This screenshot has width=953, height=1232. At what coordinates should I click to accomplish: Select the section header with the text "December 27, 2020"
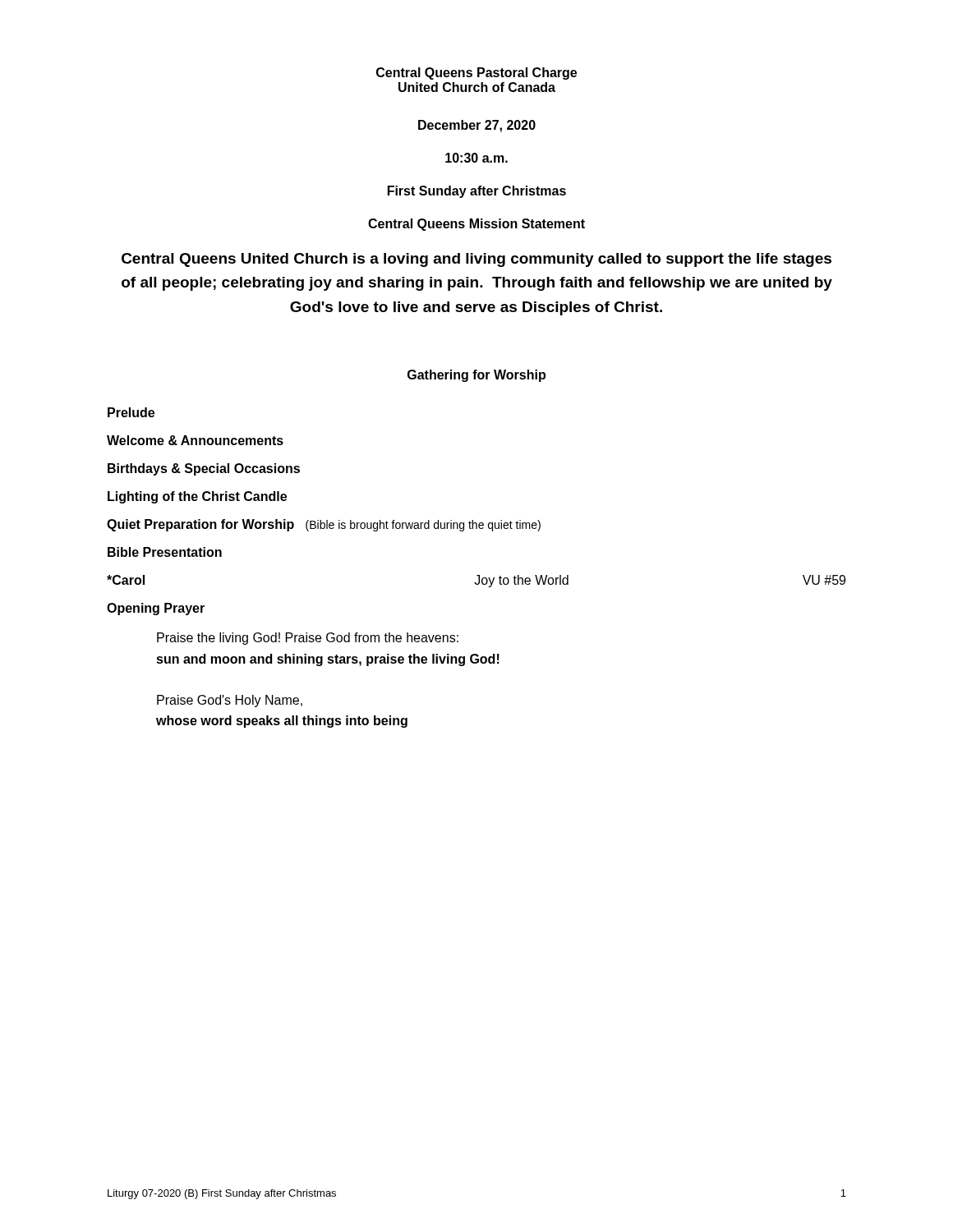[476, 125]
